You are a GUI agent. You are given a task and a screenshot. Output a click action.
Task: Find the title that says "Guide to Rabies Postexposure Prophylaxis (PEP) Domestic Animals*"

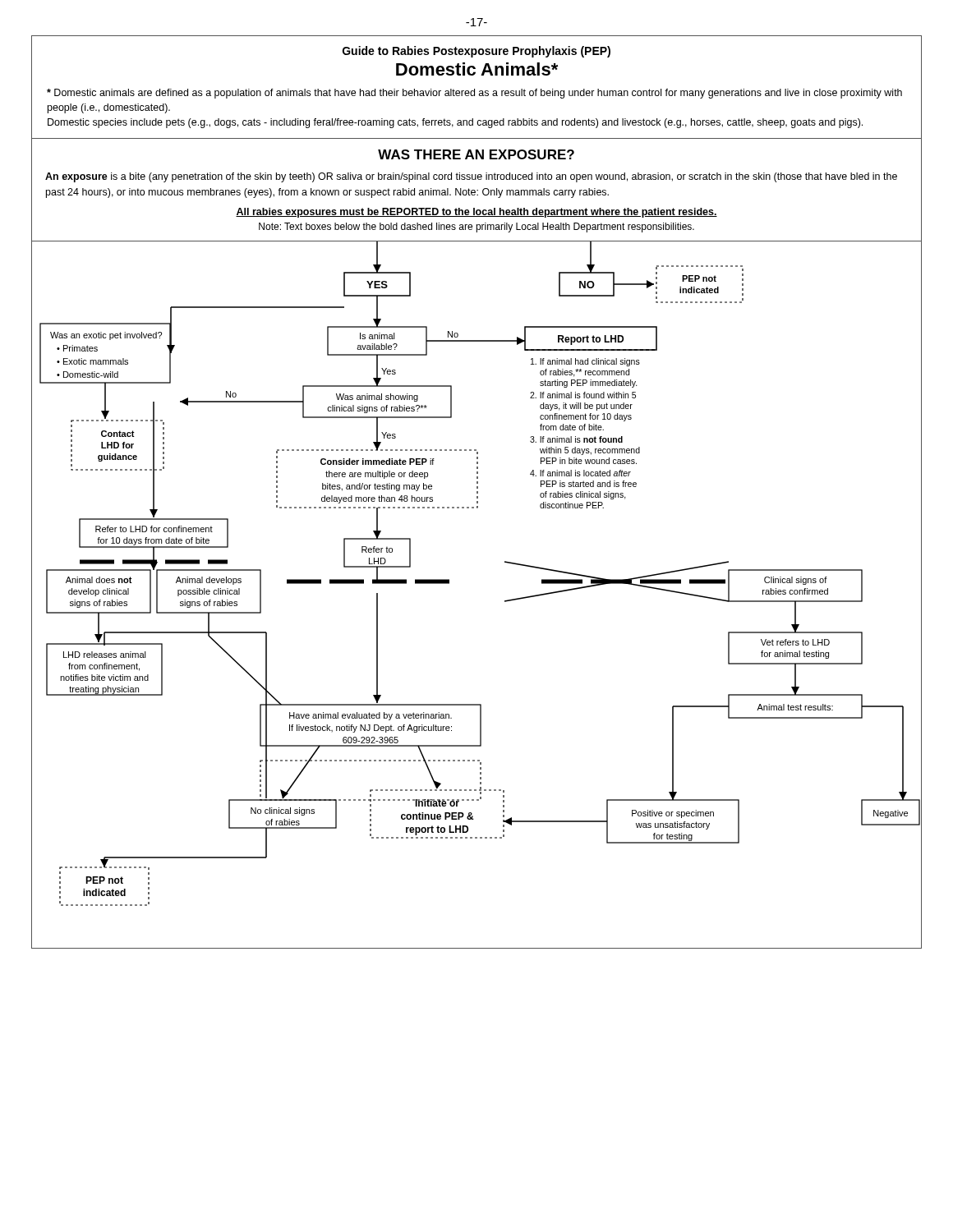pos(476,87)
